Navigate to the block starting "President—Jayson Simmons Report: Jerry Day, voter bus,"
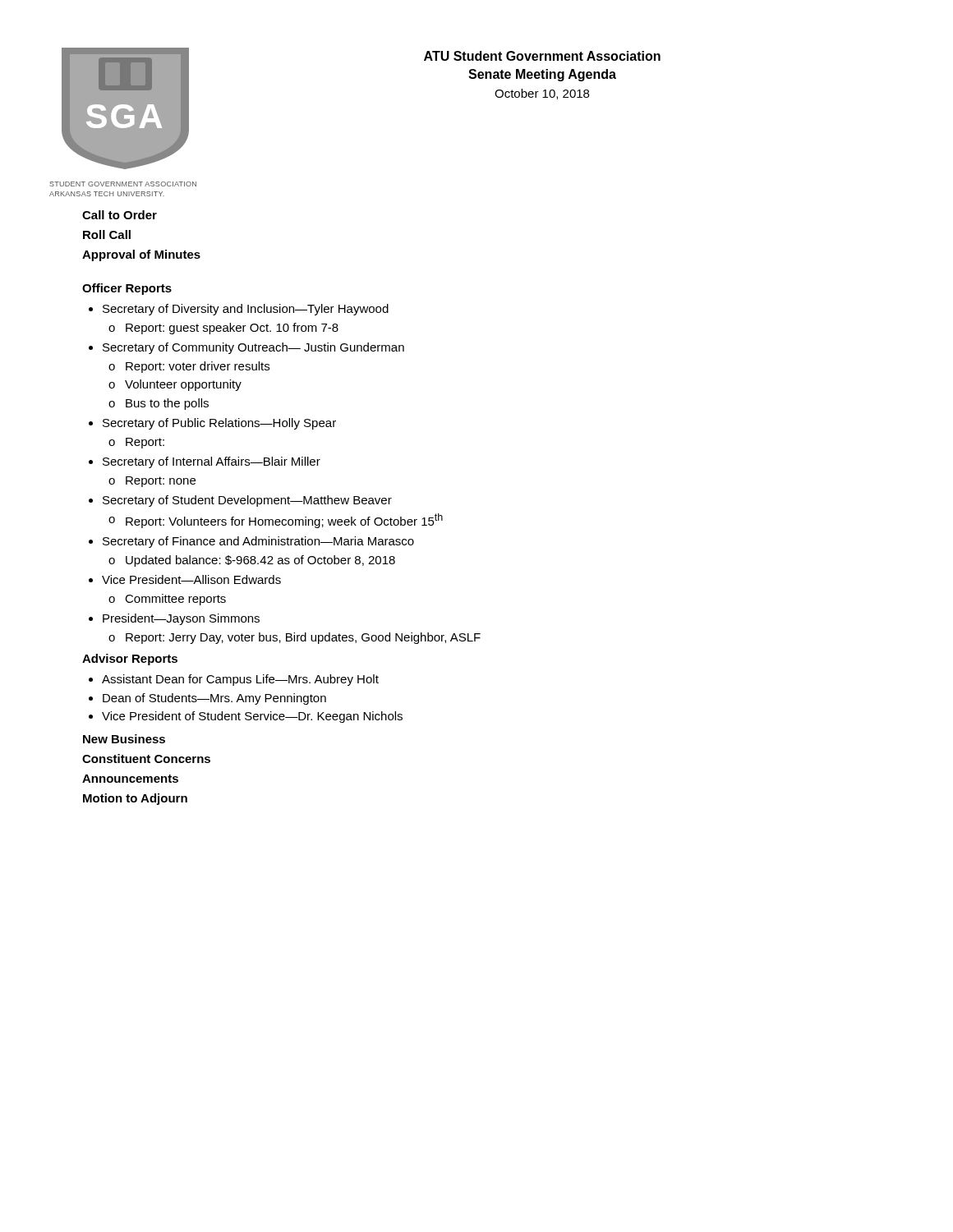Screen dimensions: 1232x953 (x=181, y=619)
